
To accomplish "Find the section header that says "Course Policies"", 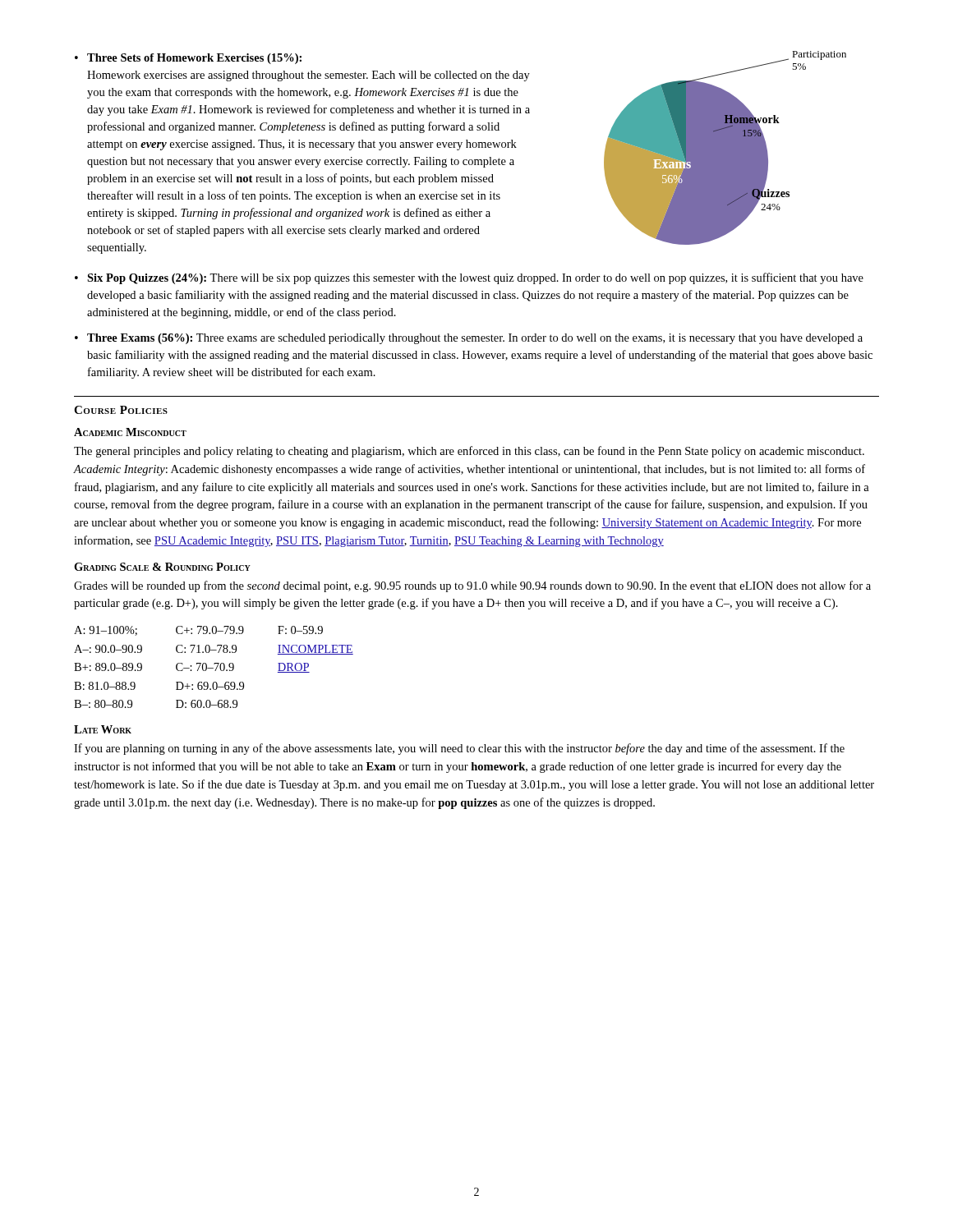I will [x=121, y=410].
